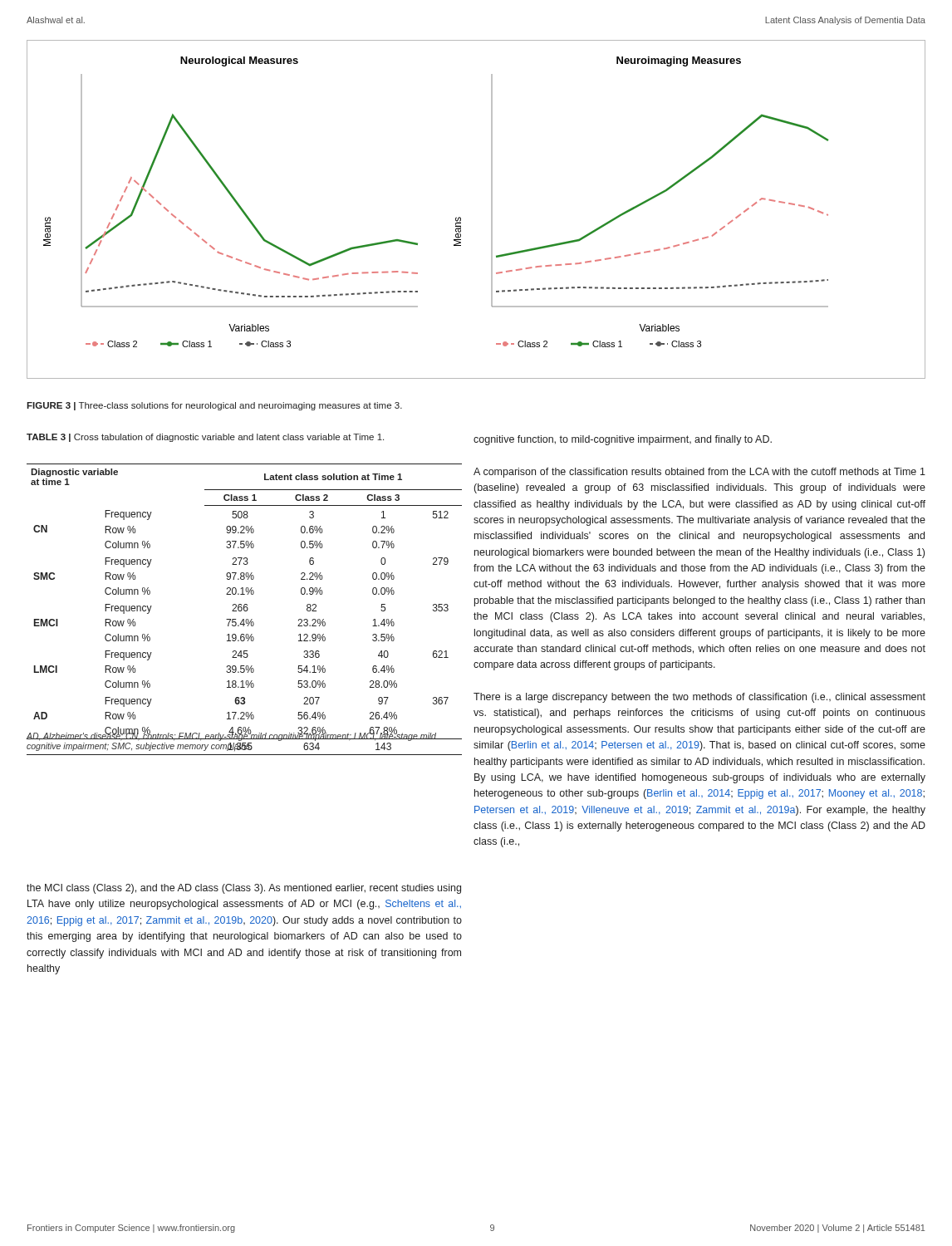Select the caption that says "TABLE 3 |"
Viewport: 952px width, 1246px height.
[x=206, y=437]
